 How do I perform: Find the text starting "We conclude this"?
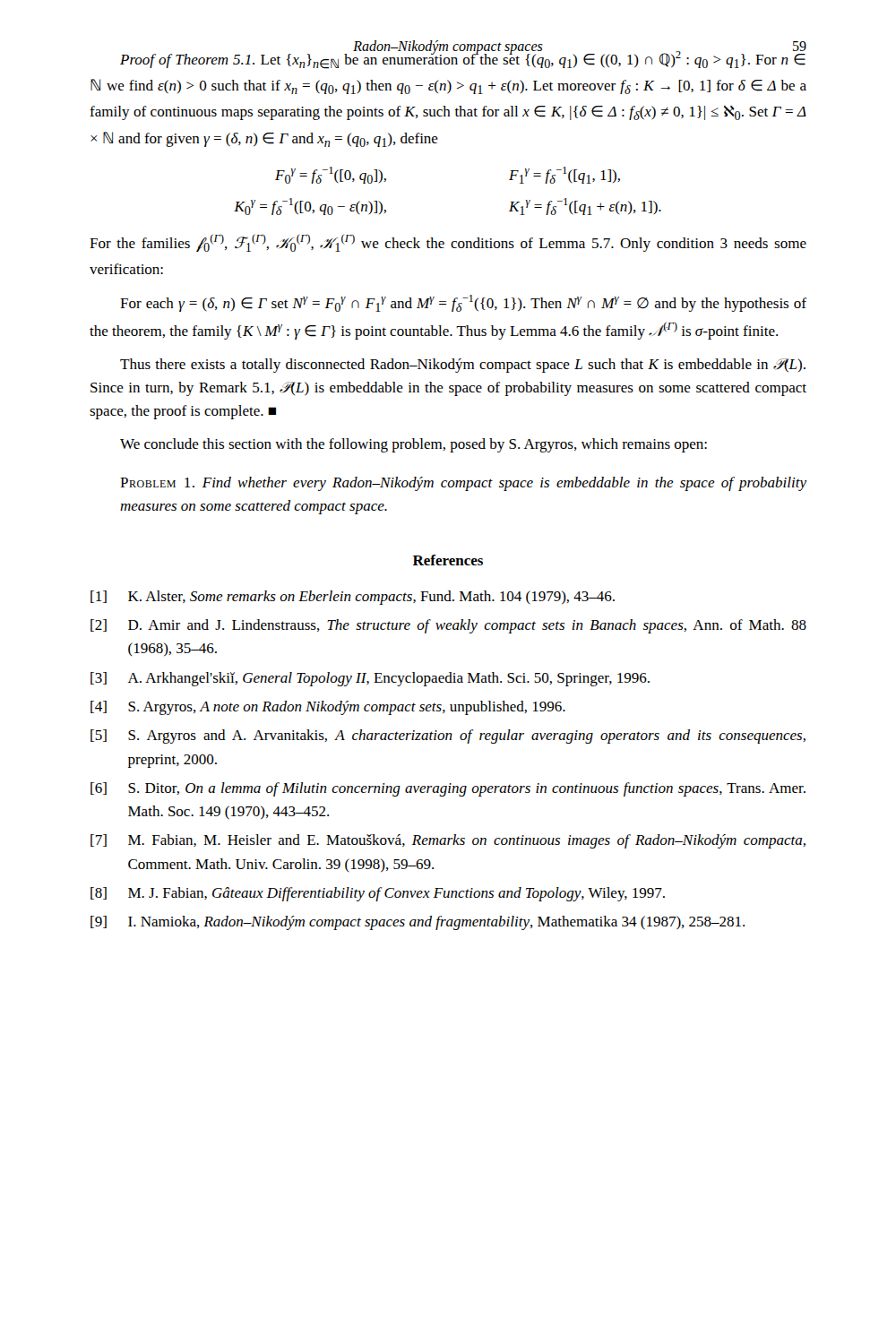tap(448, 444)
